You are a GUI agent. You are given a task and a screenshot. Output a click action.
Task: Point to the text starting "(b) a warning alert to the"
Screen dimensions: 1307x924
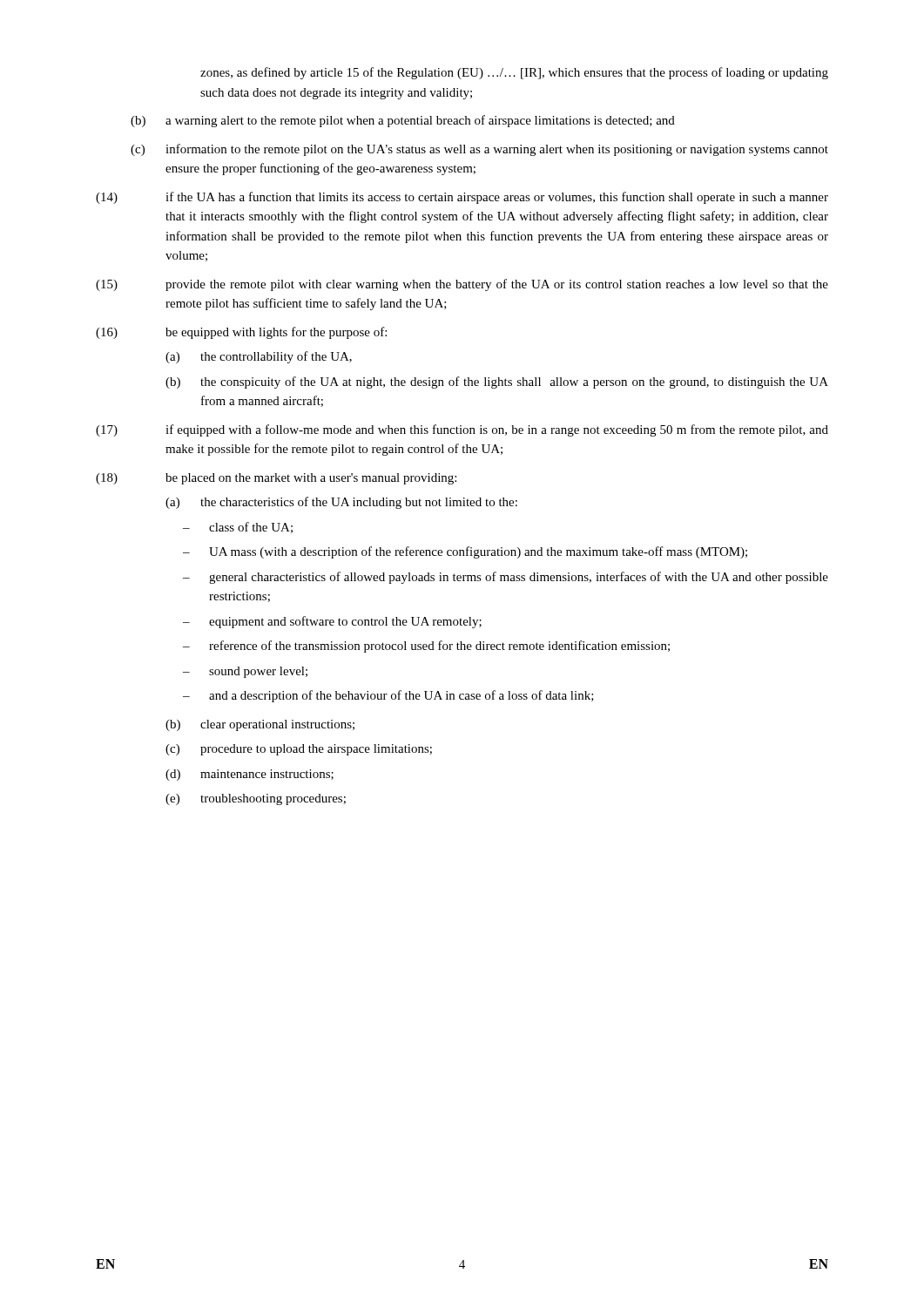point(479,121)
